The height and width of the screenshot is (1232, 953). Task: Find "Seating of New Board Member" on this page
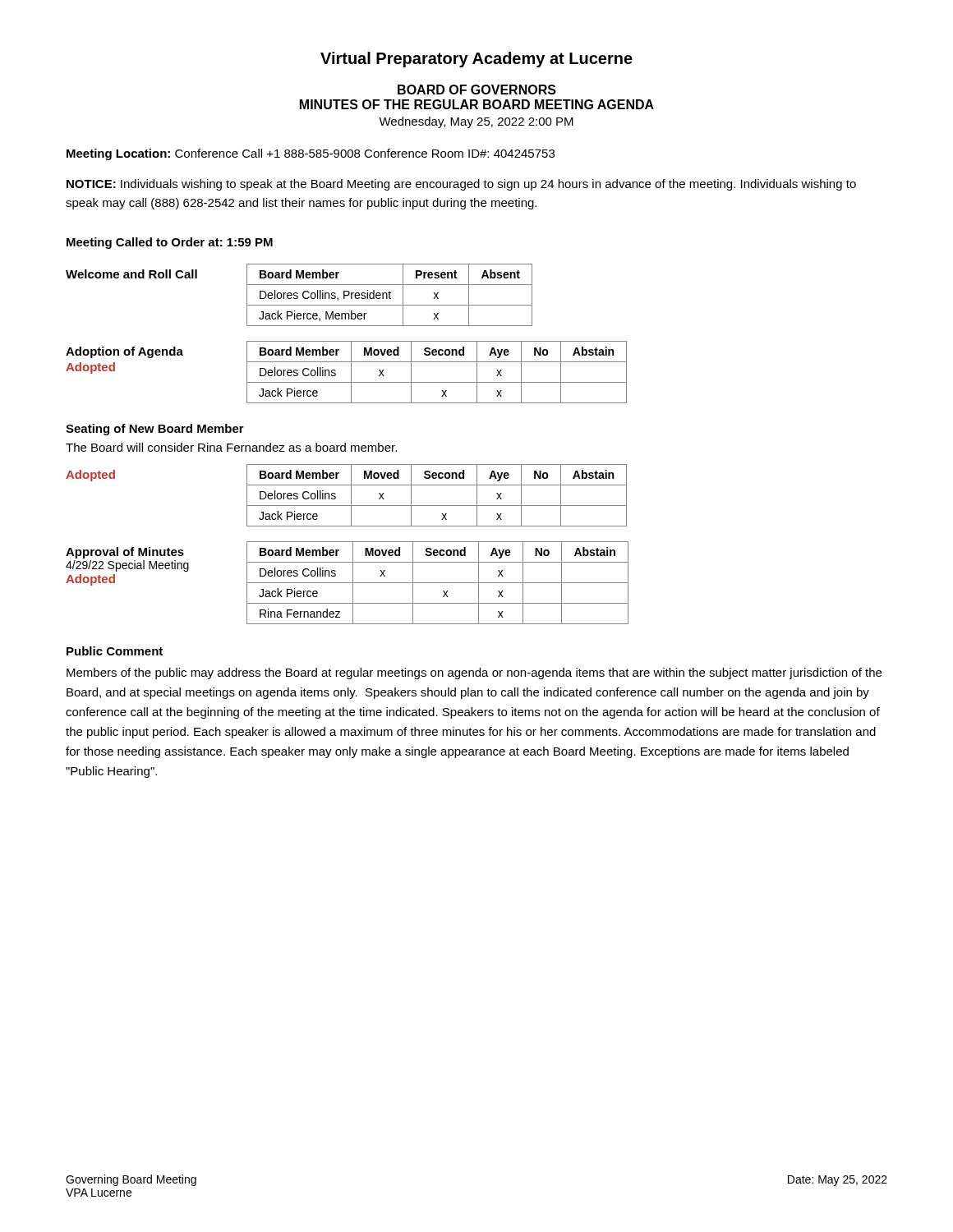(x=155, y=428)
